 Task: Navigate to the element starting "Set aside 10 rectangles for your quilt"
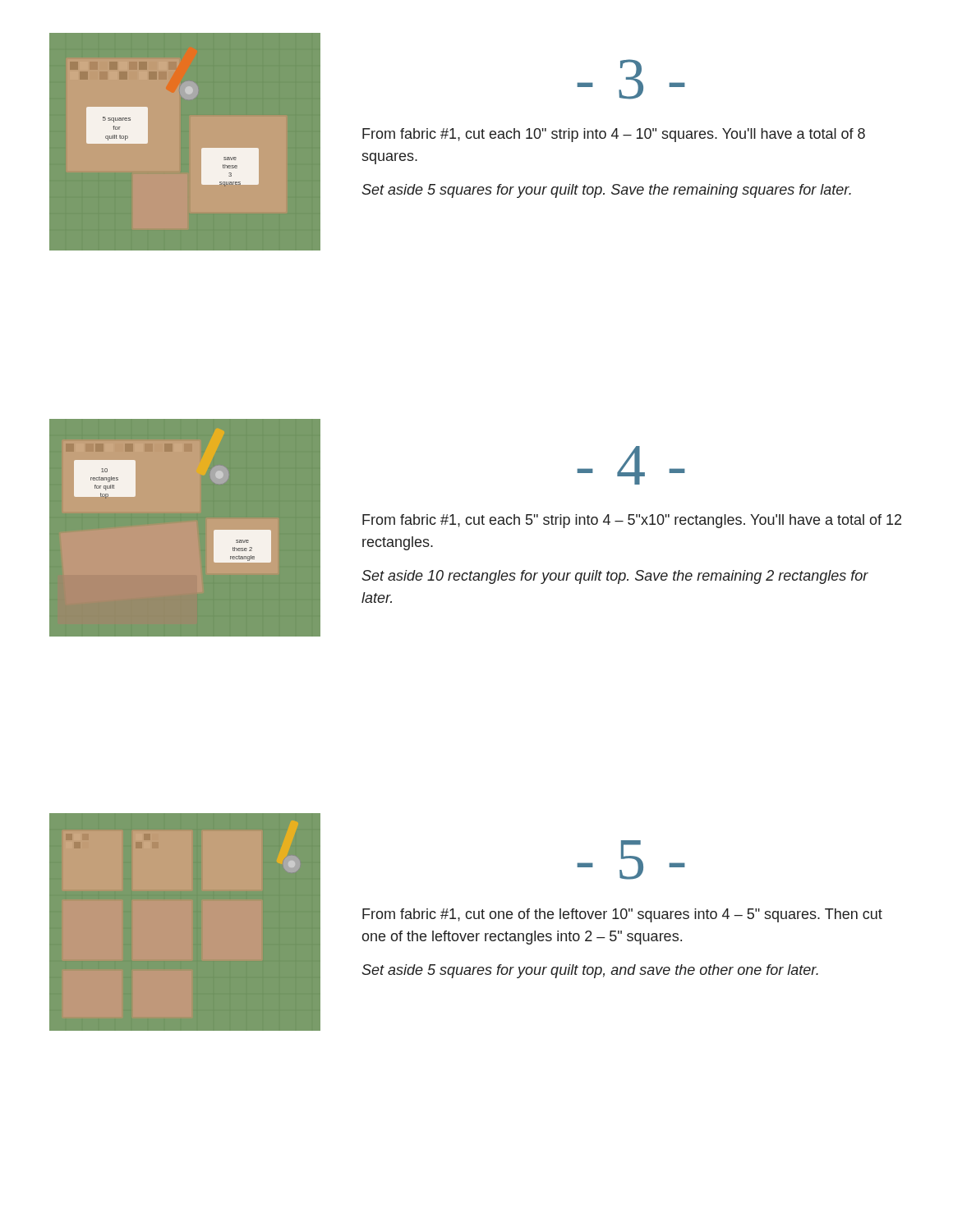coord(615,587)
